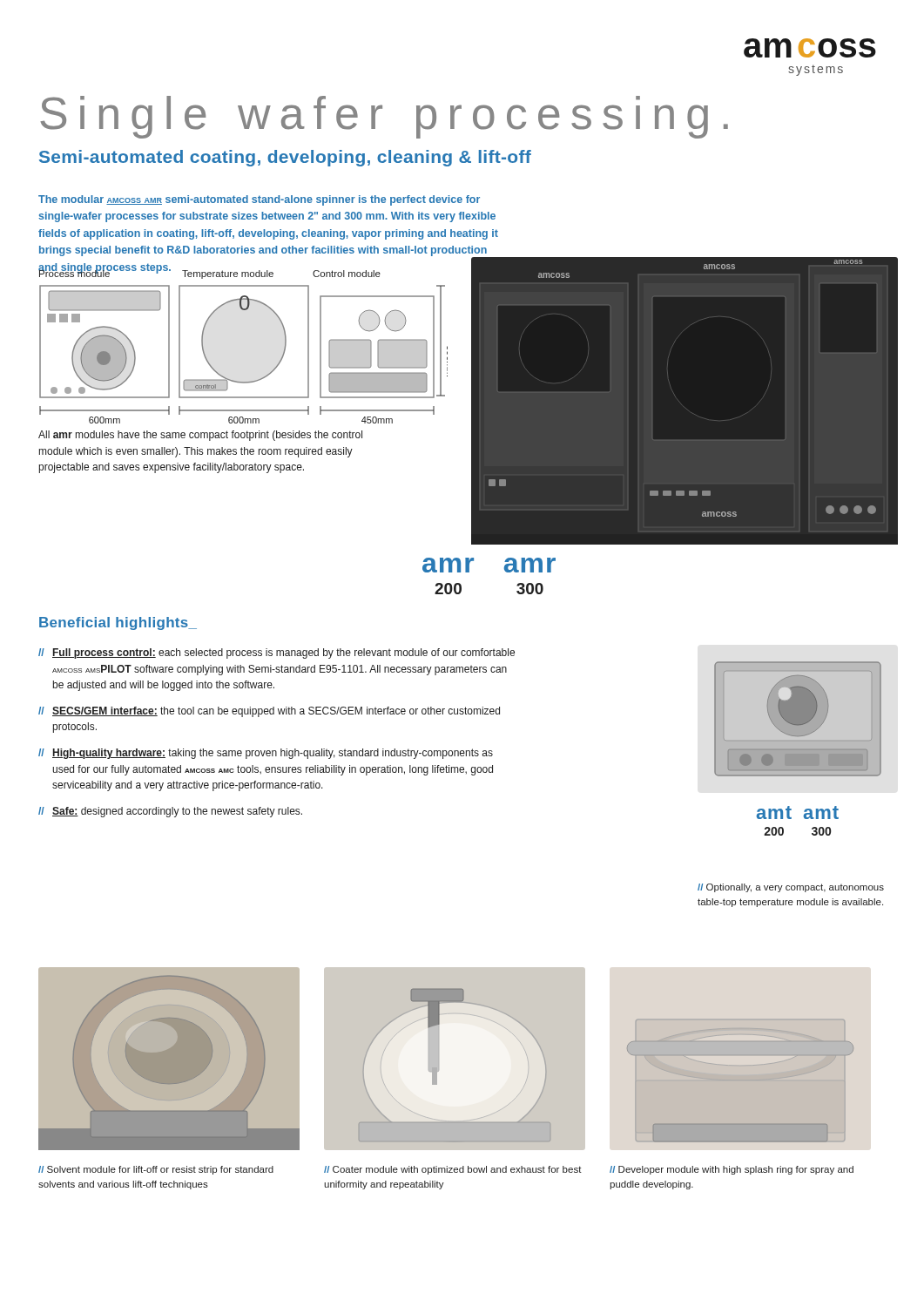Screen dimensions: 1307x924
Task: Locate the text block containing "All amr modules"
Action: pyautogui.click(x=201, y=451)
